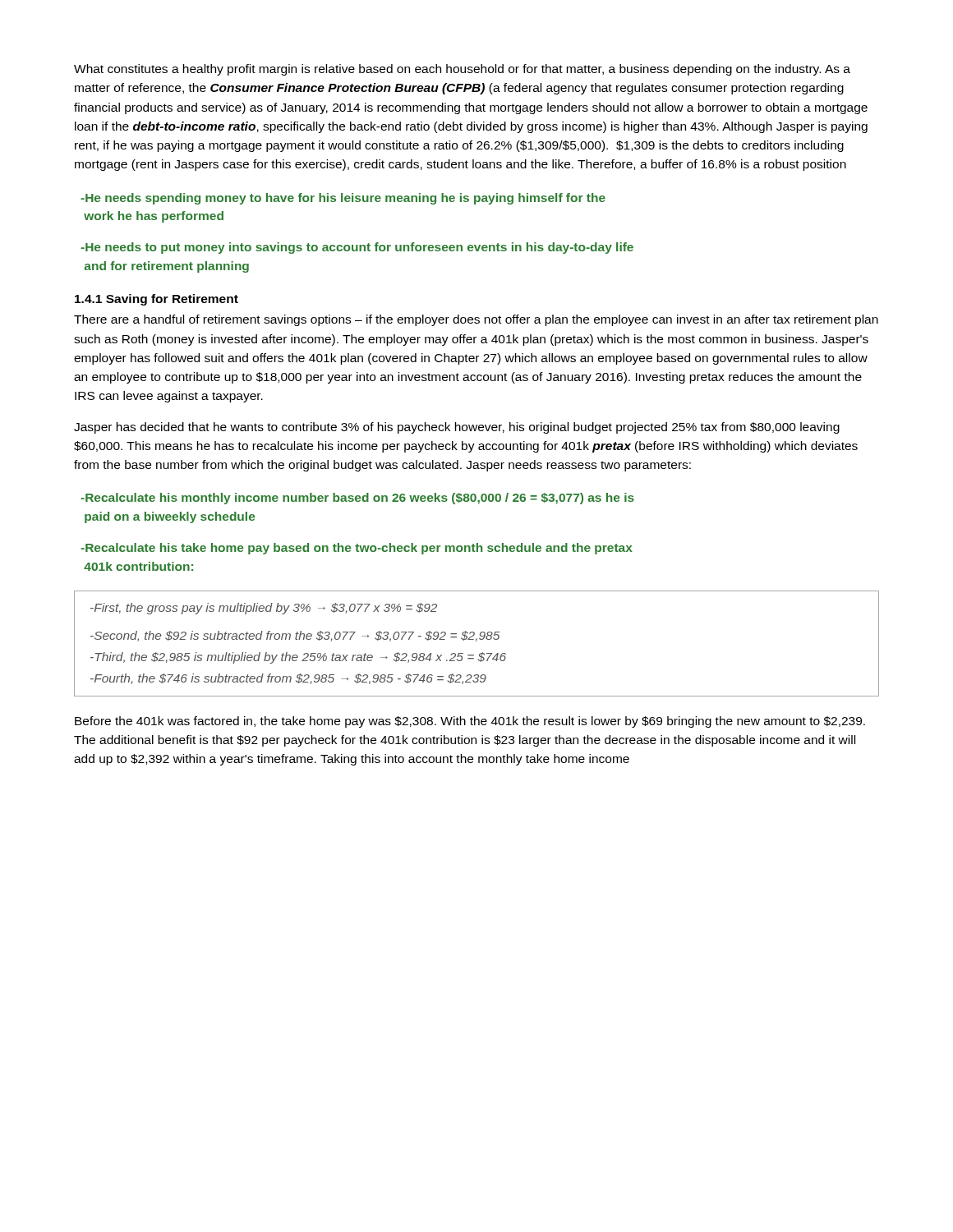Find the block on this page that starts "Before the 401k"
The width and height of the screenshot is (953, 1232).
click(x=476, y=740)
